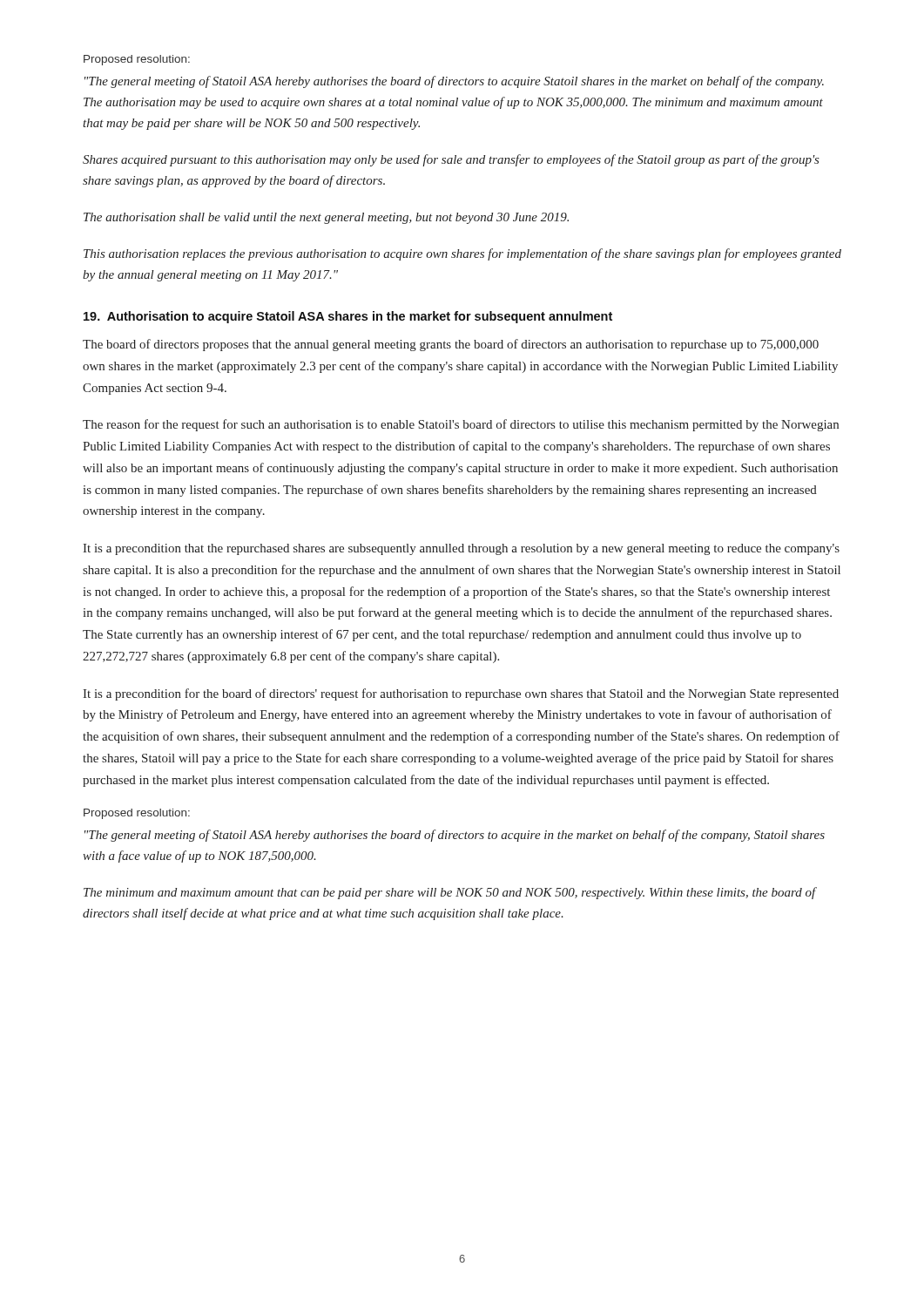Point to the text block starting "Shares acquired pursuant to this authorisation"
Viewport: 924px width, 1307px height.
click(451, 170)
